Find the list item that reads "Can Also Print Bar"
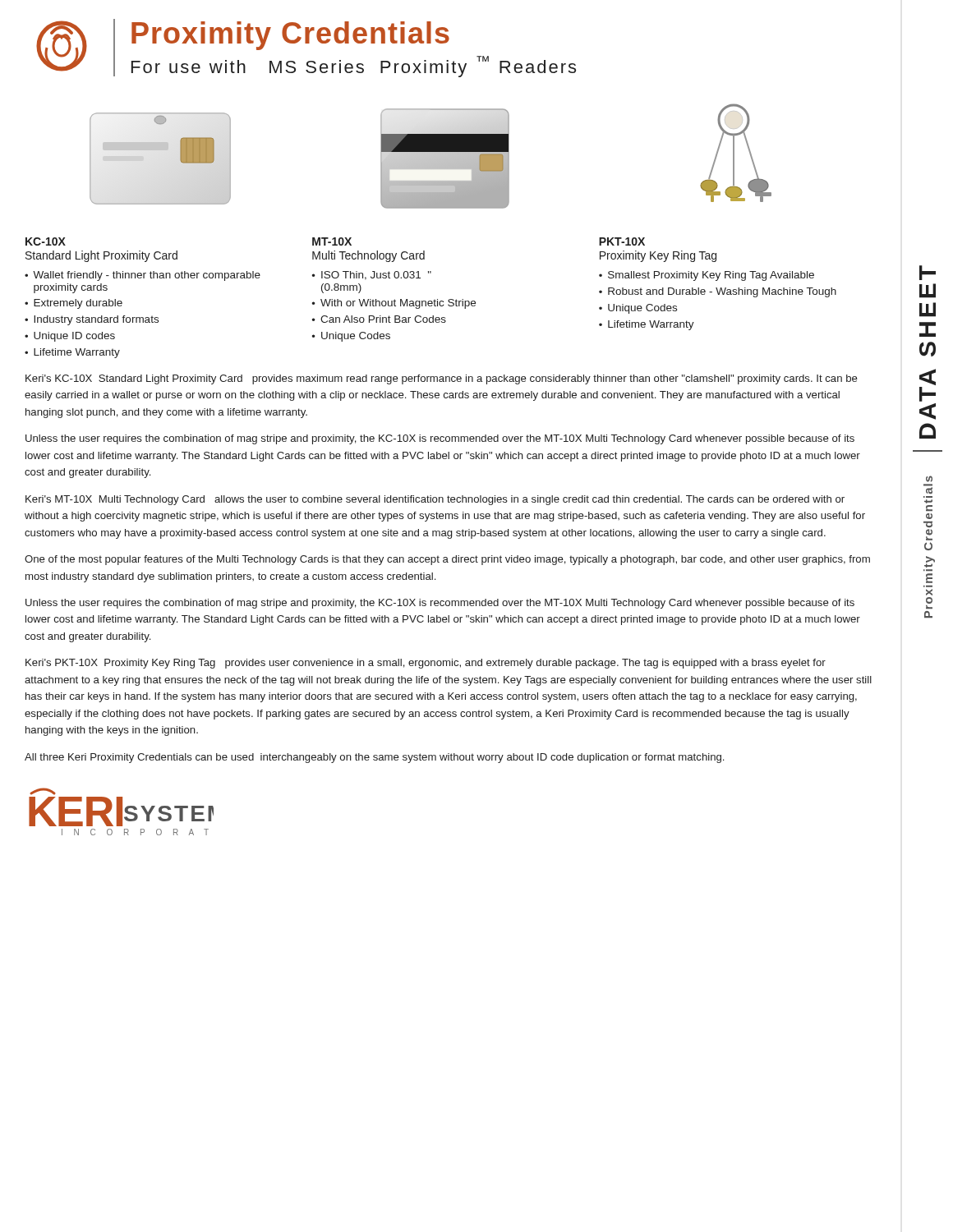 coord(383,319)
